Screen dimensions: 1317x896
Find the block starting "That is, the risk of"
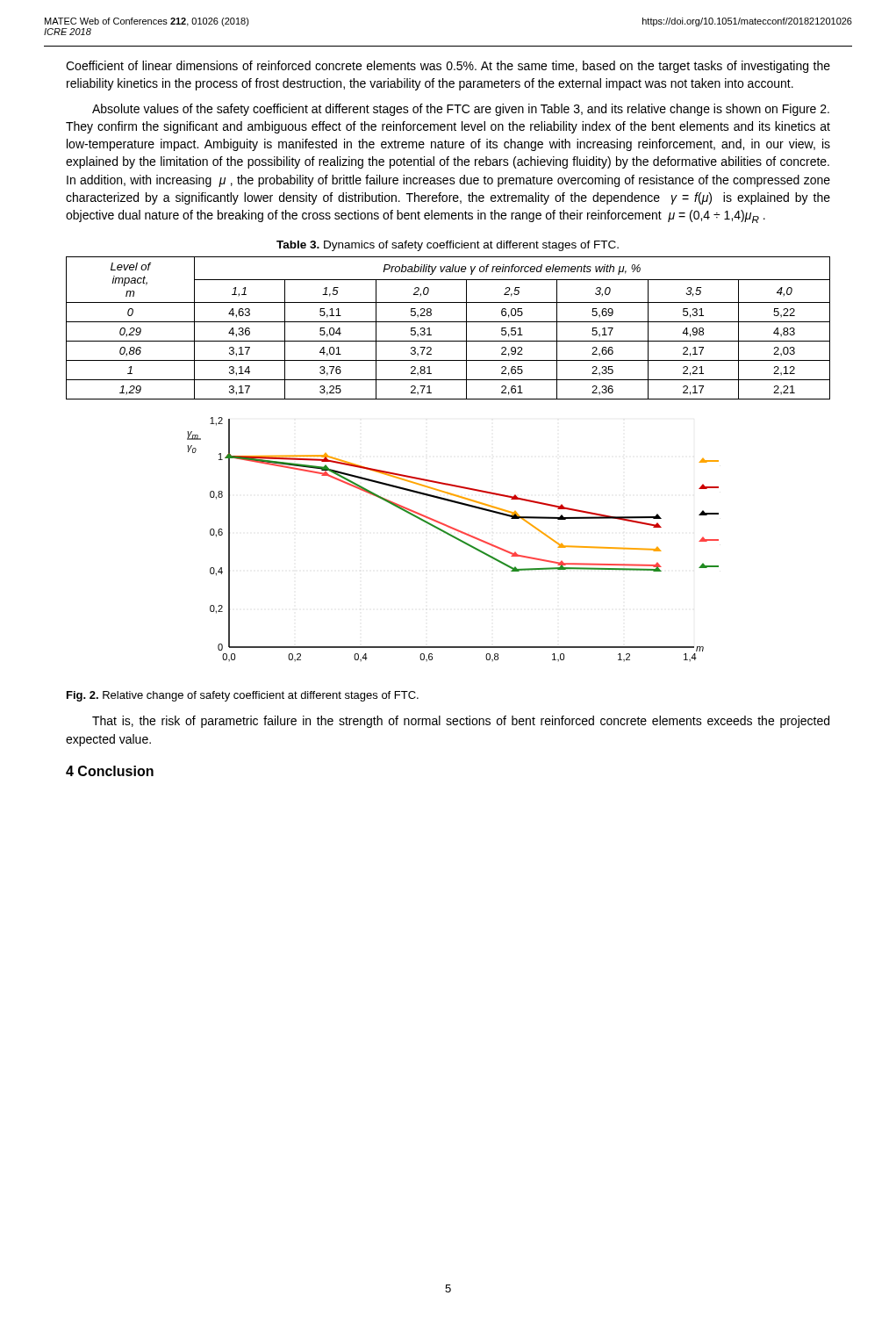(x=448, y=730)
